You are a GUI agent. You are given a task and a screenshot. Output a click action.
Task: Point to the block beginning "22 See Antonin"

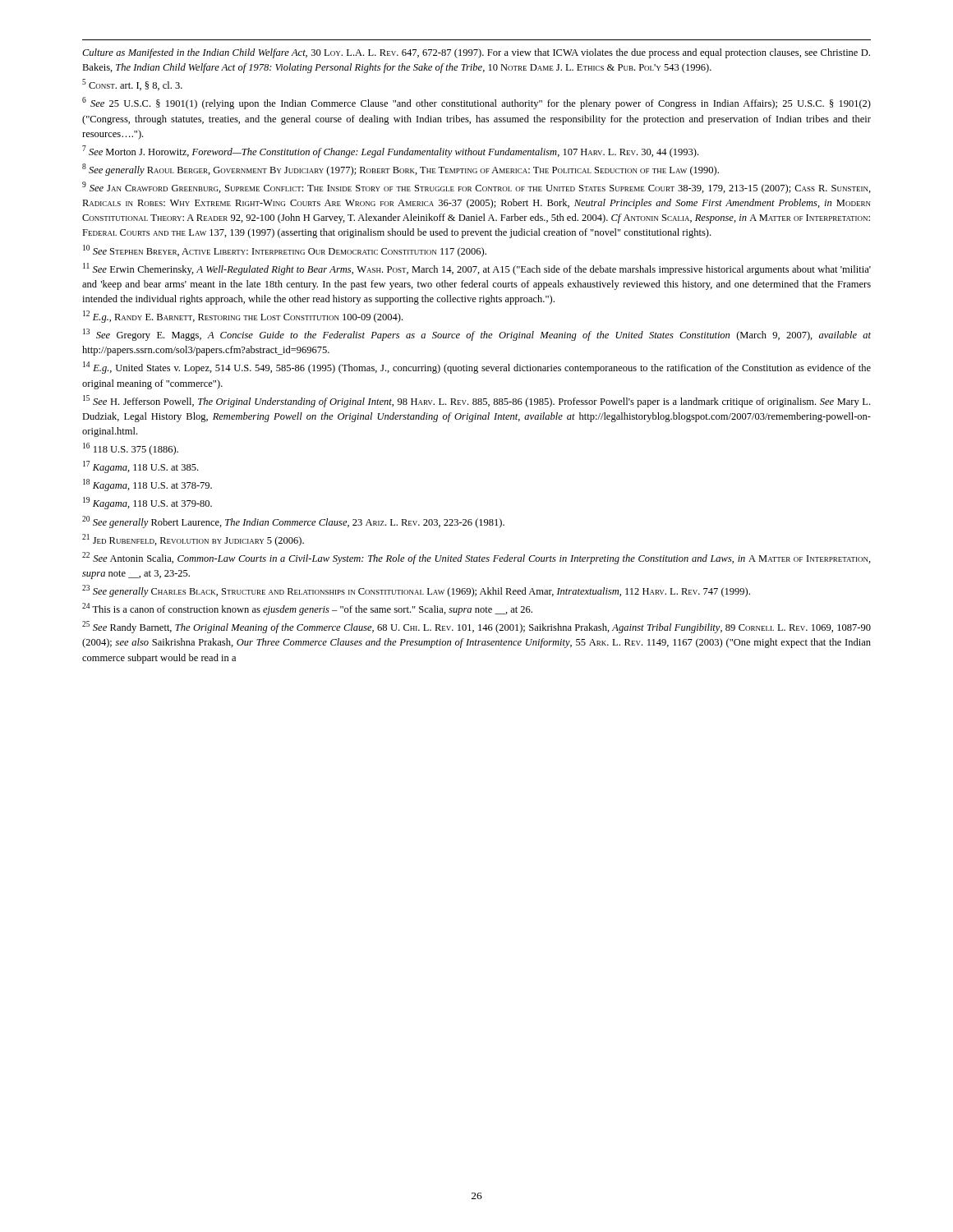tap(476, 566)
